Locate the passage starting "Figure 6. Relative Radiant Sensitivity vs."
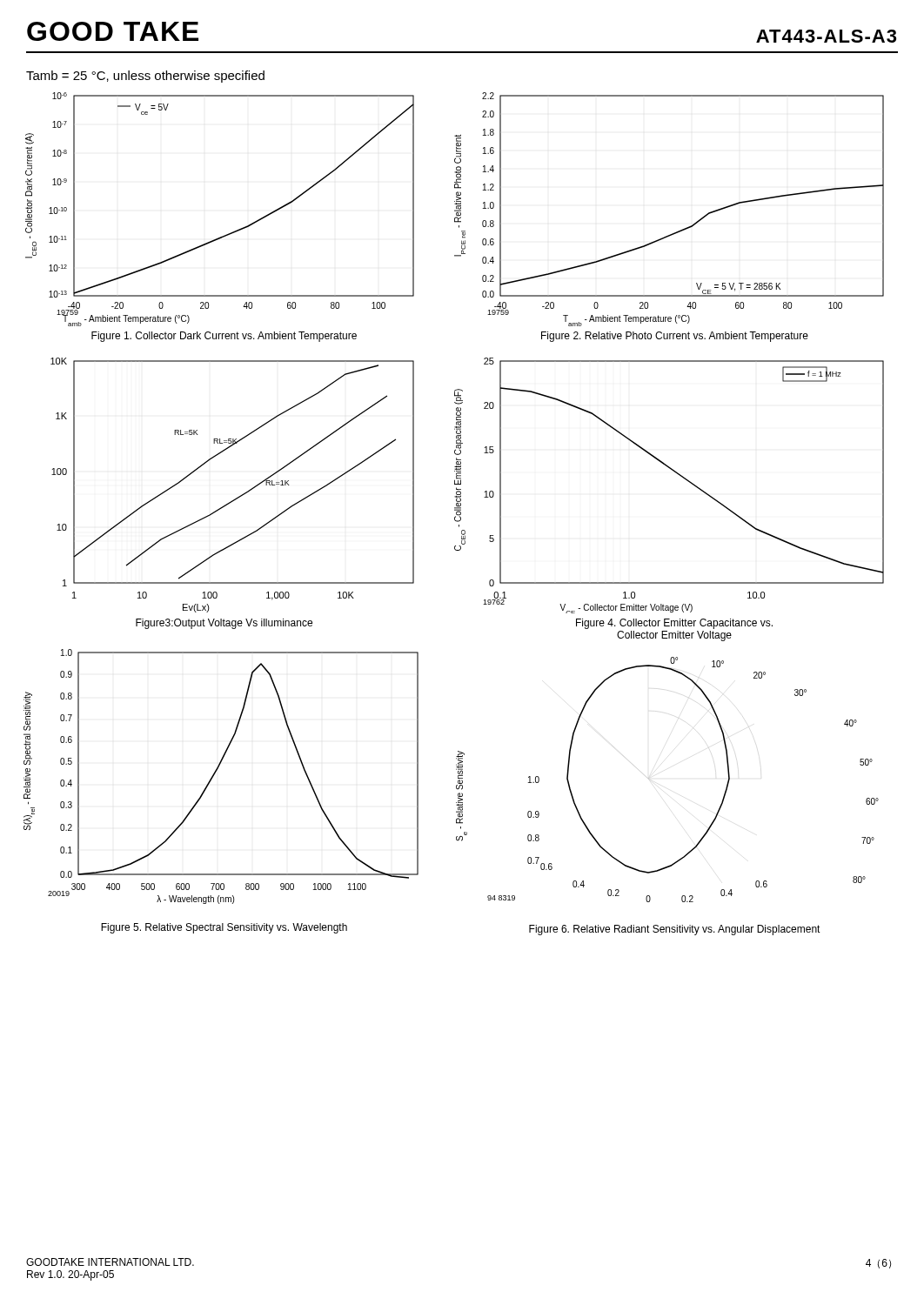 (674, 929)
